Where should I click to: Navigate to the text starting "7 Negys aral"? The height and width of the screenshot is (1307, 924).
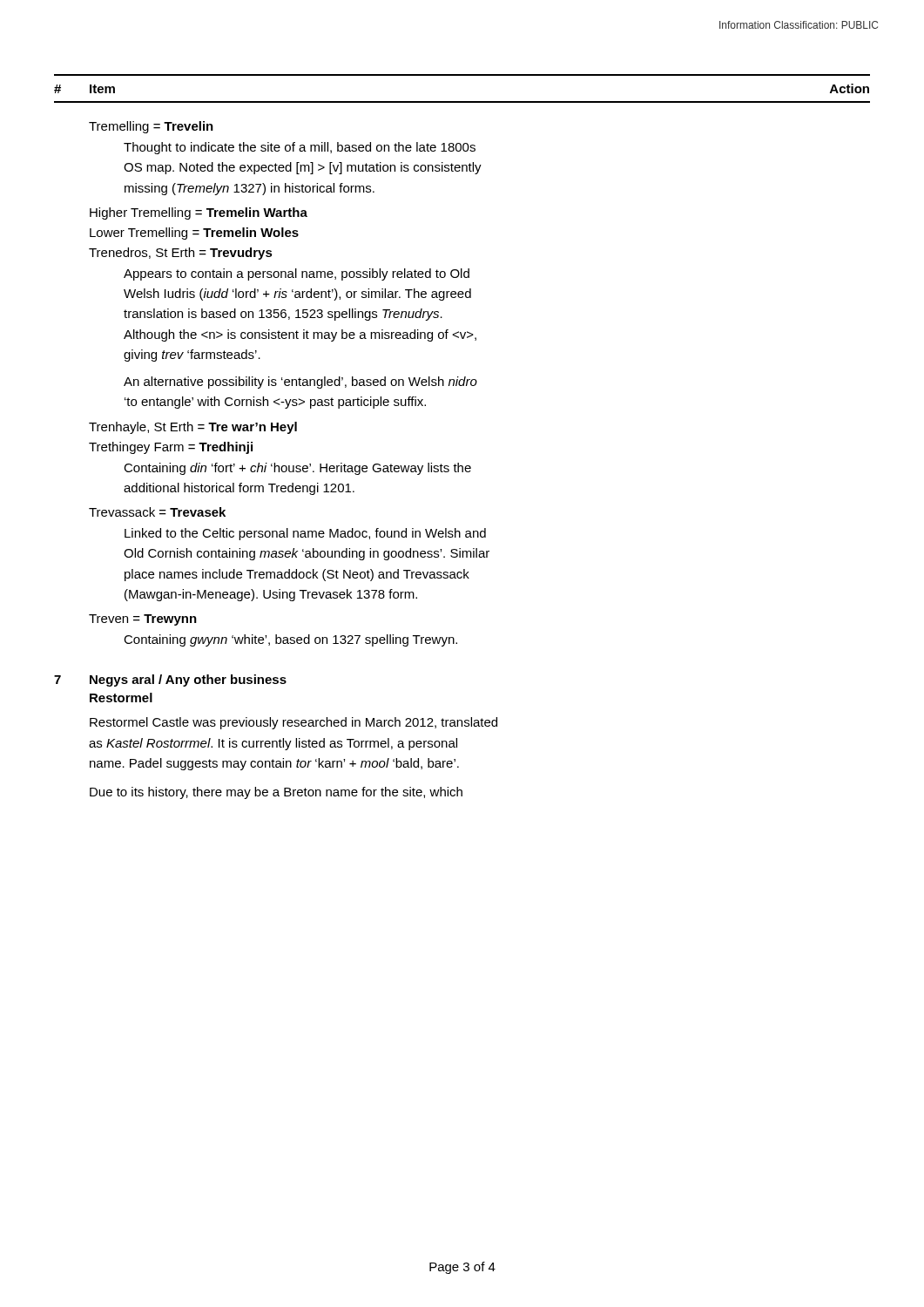[x=170, y=679]
